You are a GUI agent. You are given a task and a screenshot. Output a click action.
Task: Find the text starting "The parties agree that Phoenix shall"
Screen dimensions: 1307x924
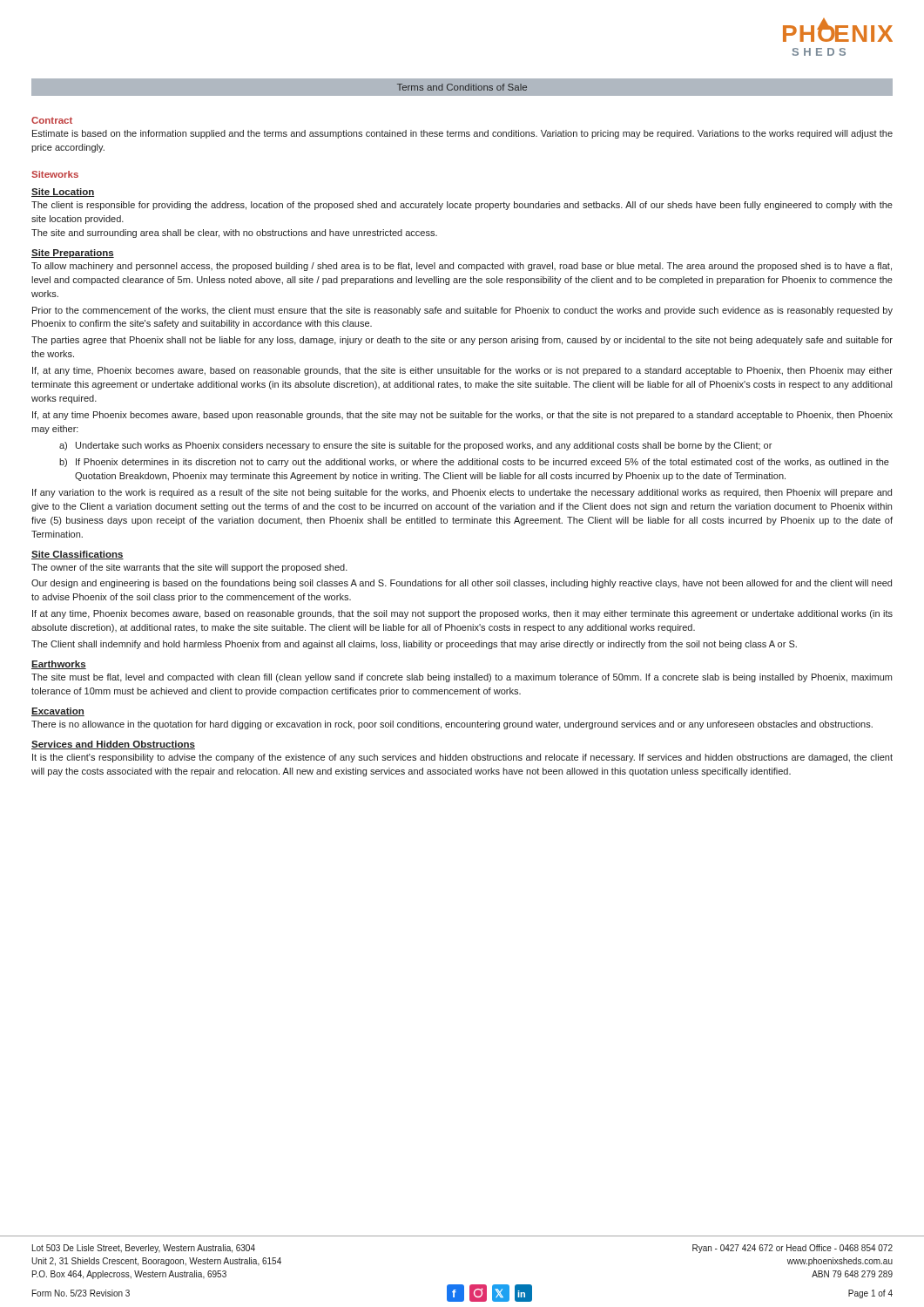[x=462, y=347]
